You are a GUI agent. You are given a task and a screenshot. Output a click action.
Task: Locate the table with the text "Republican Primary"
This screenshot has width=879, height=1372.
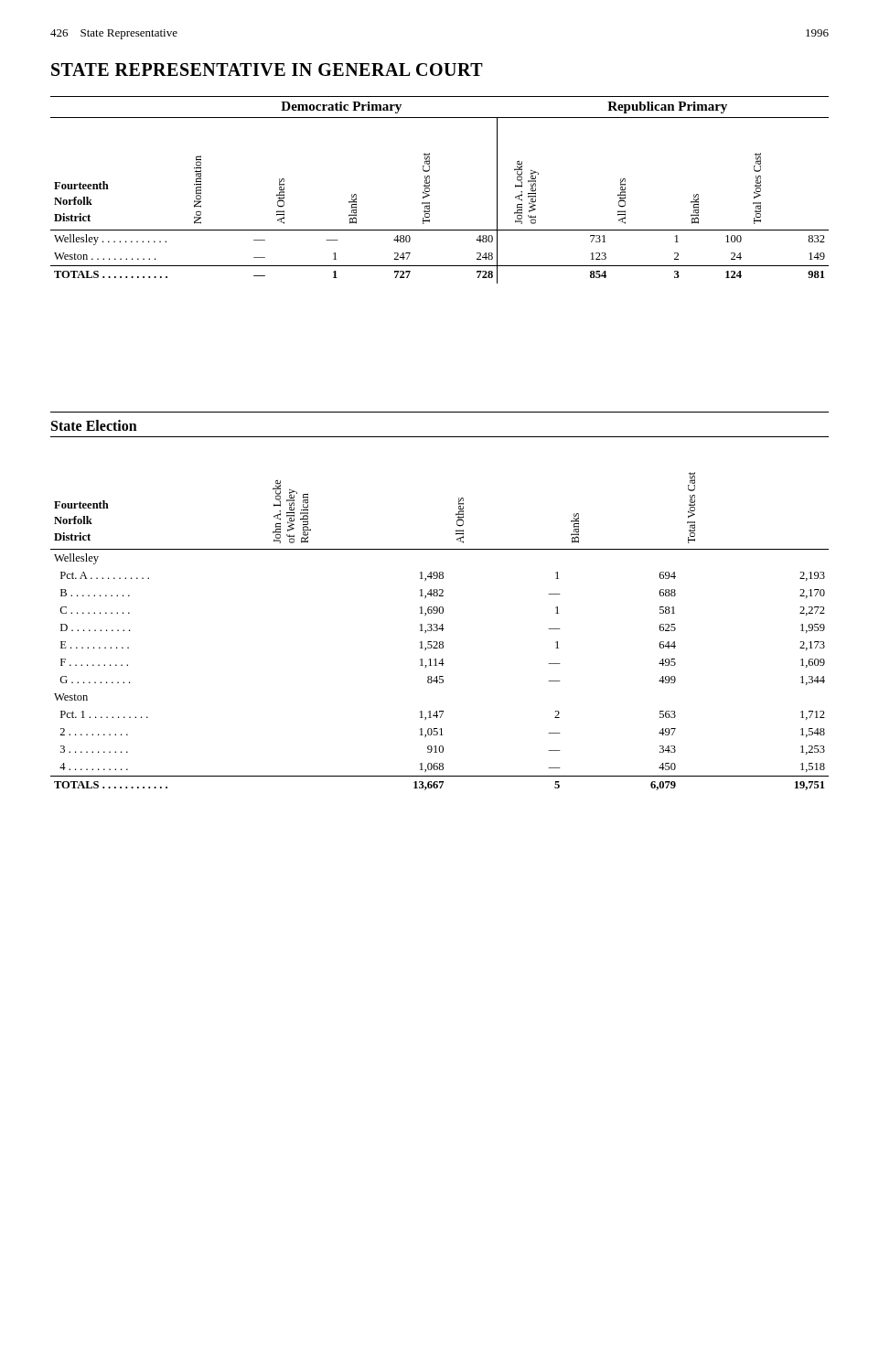(x=440, y=190)
